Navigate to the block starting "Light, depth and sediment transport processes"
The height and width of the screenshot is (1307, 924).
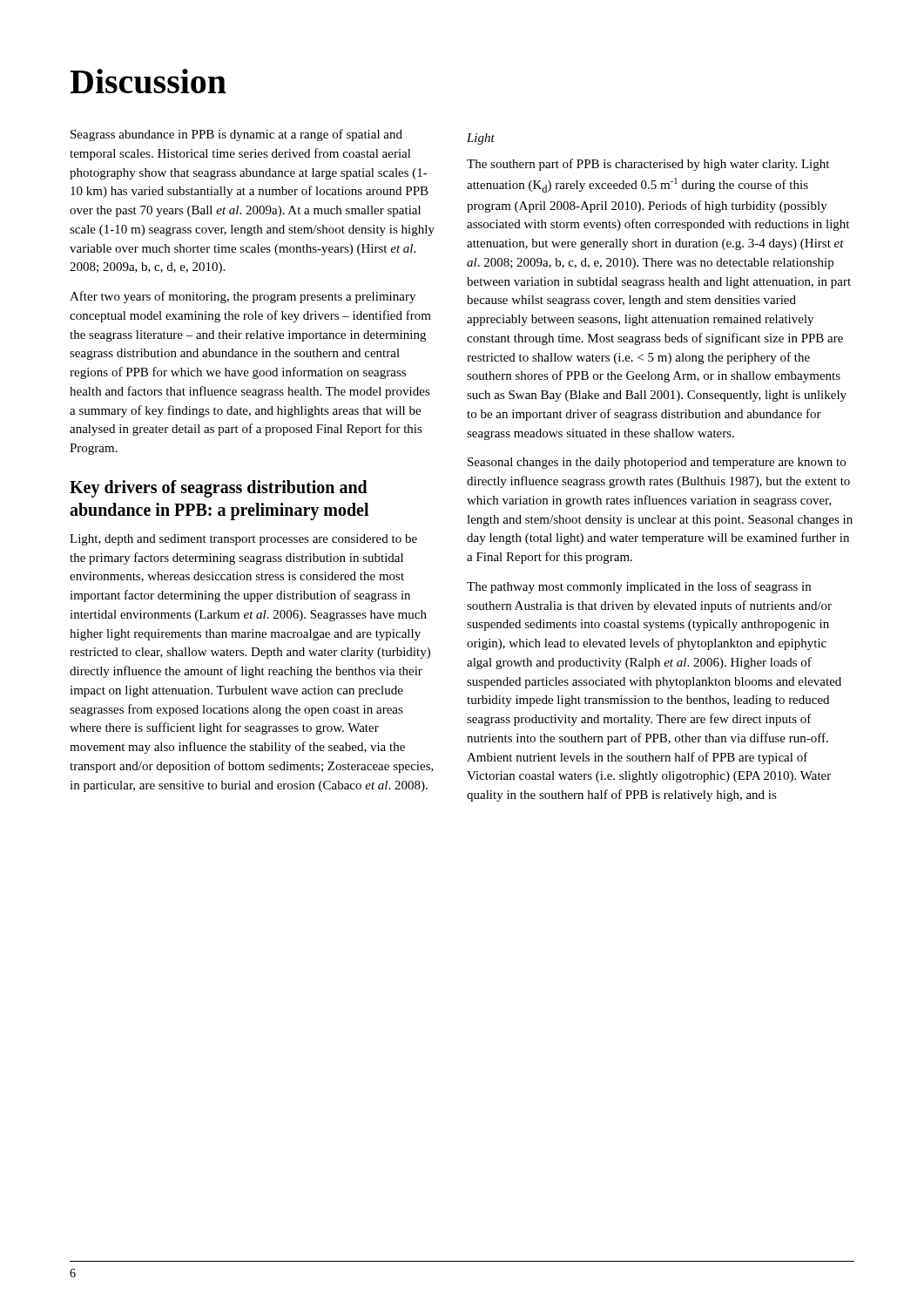(x=253, y=662)
